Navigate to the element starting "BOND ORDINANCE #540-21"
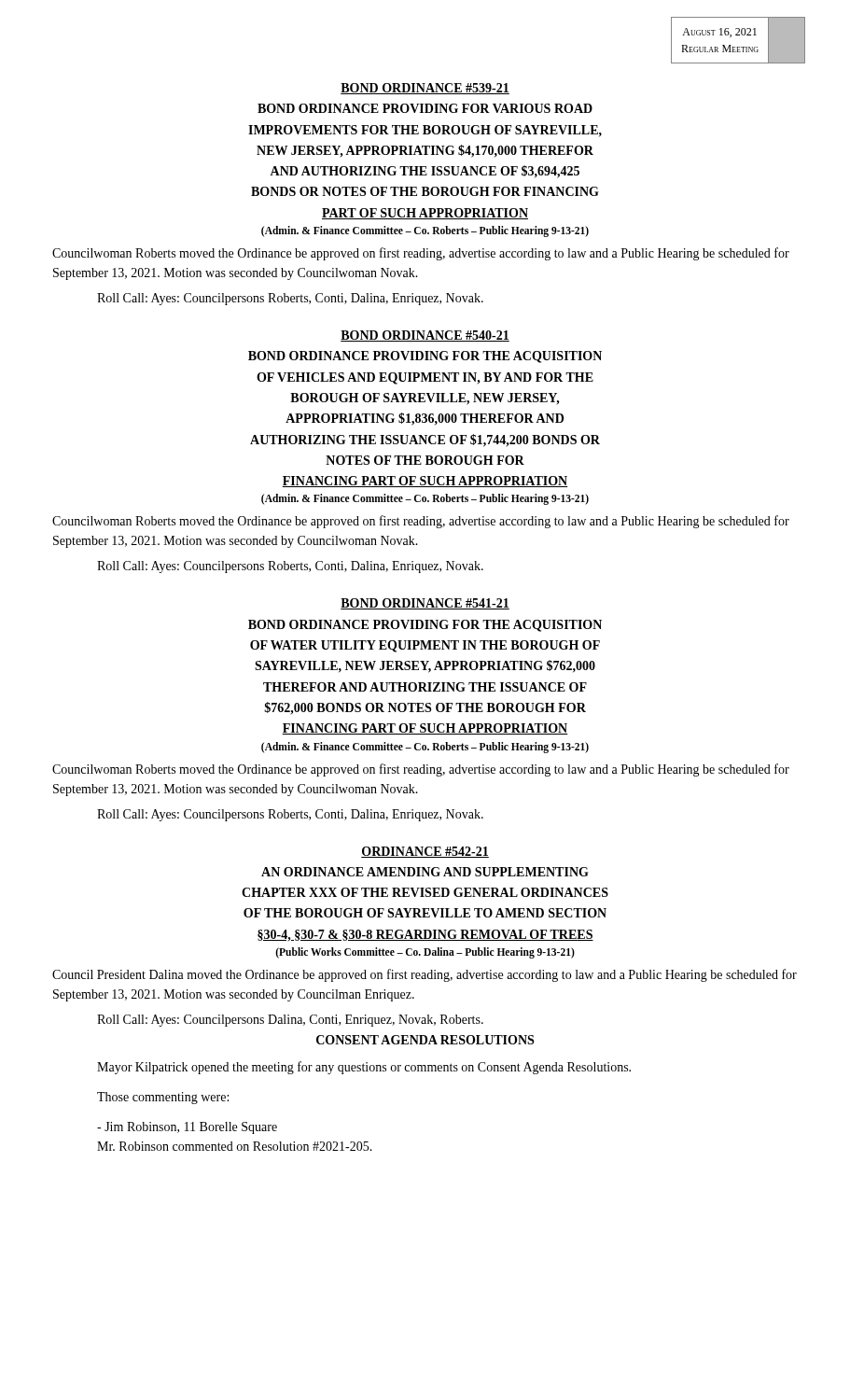 tap(425, 416)
